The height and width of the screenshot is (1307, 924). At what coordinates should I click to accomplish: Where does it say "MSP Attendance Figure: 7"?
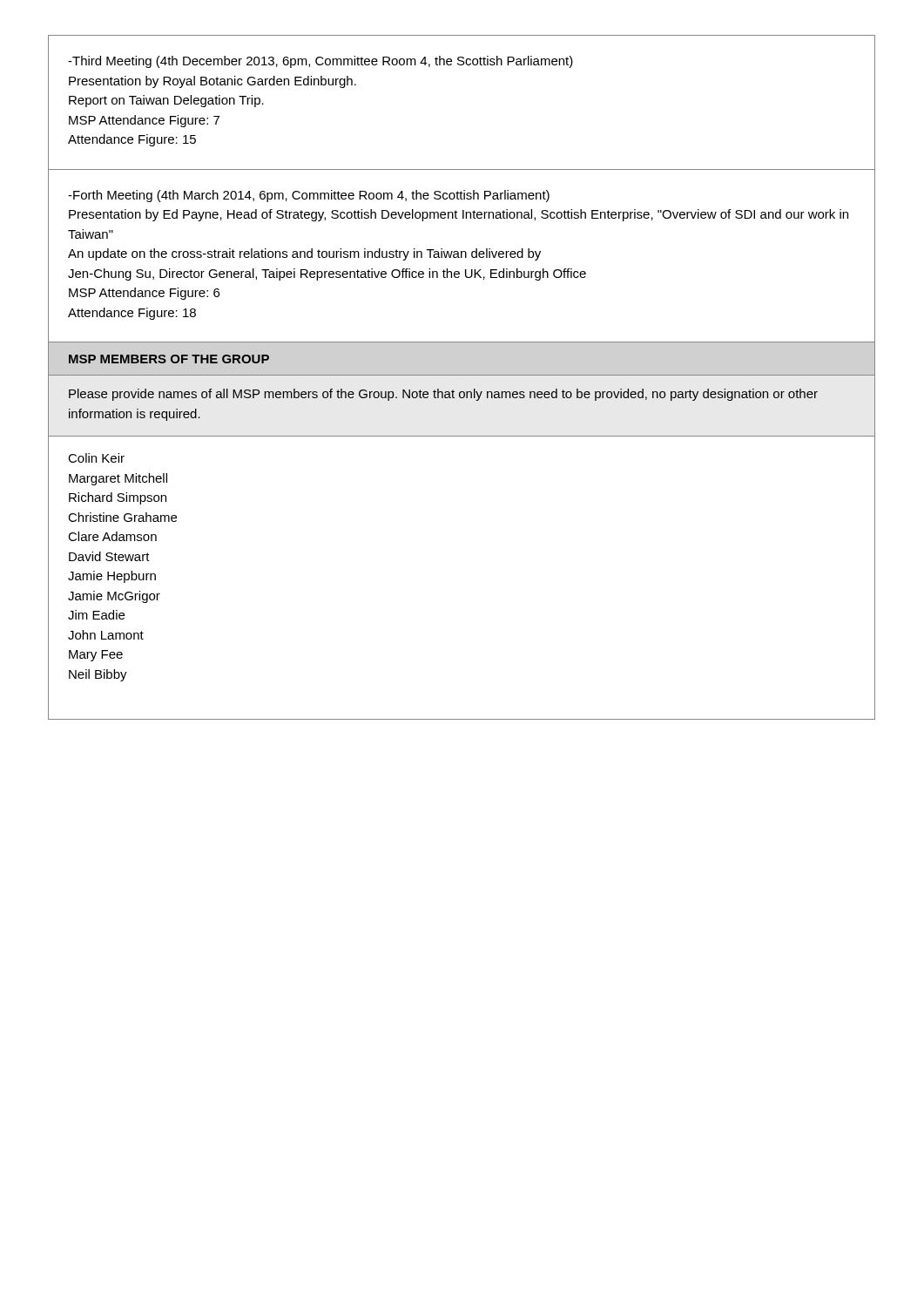(144, 121)
